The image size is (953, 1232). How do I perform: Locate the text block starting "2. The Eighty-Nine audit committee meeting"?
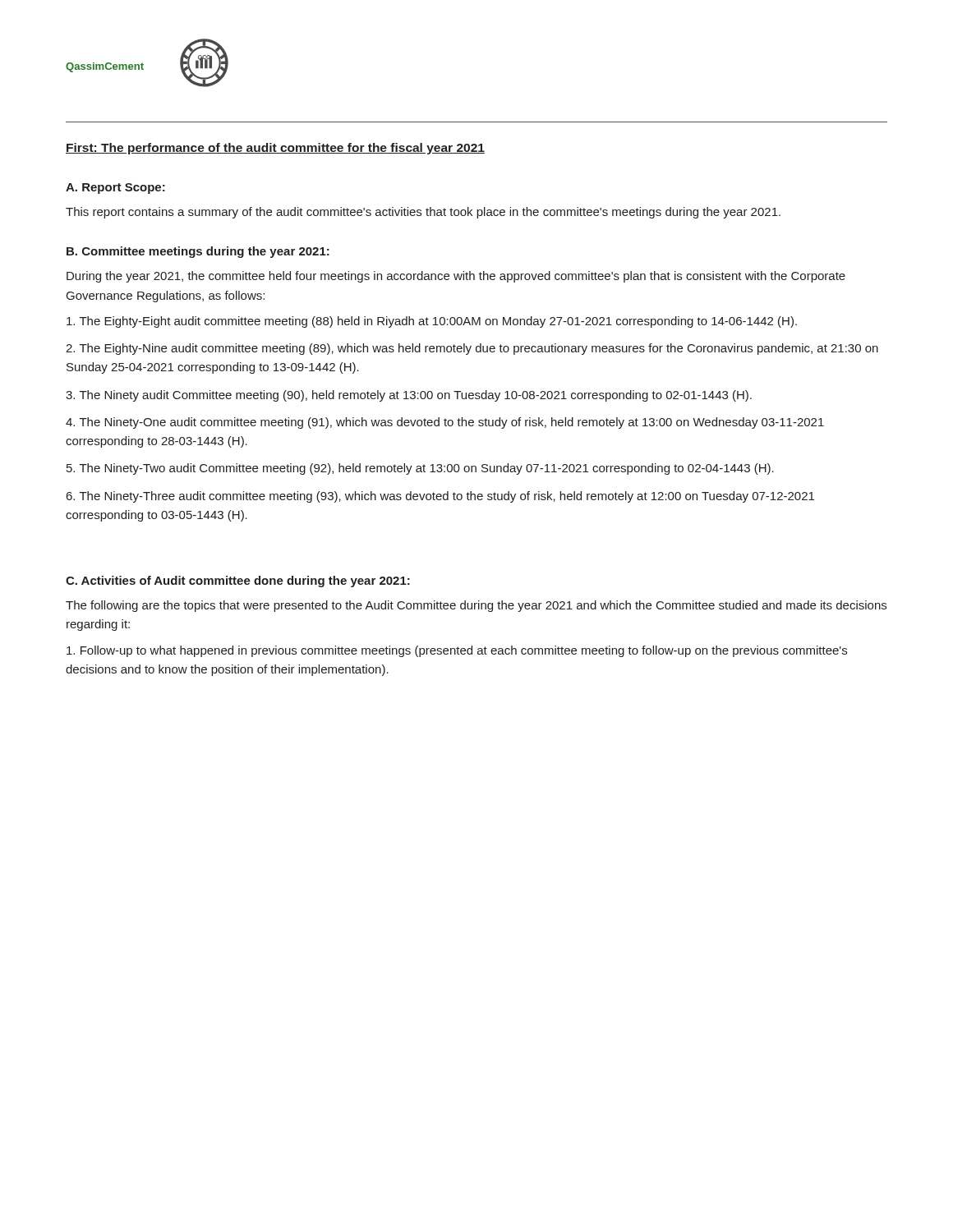click(x=472, y=357)
